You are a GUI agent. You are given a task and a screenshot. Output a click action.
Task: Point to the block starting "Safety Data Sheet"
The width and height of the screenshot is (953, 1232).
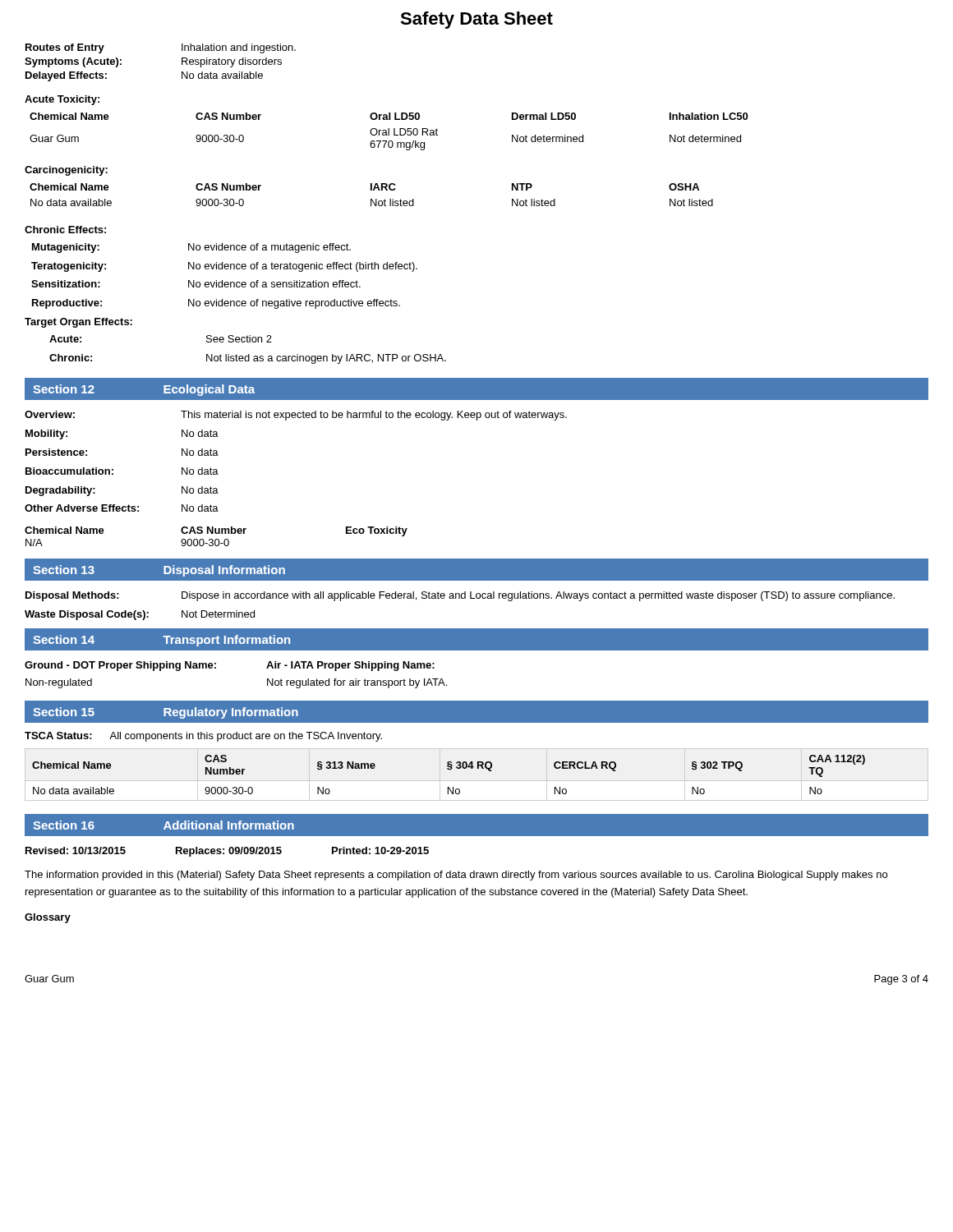coord(476,18)
